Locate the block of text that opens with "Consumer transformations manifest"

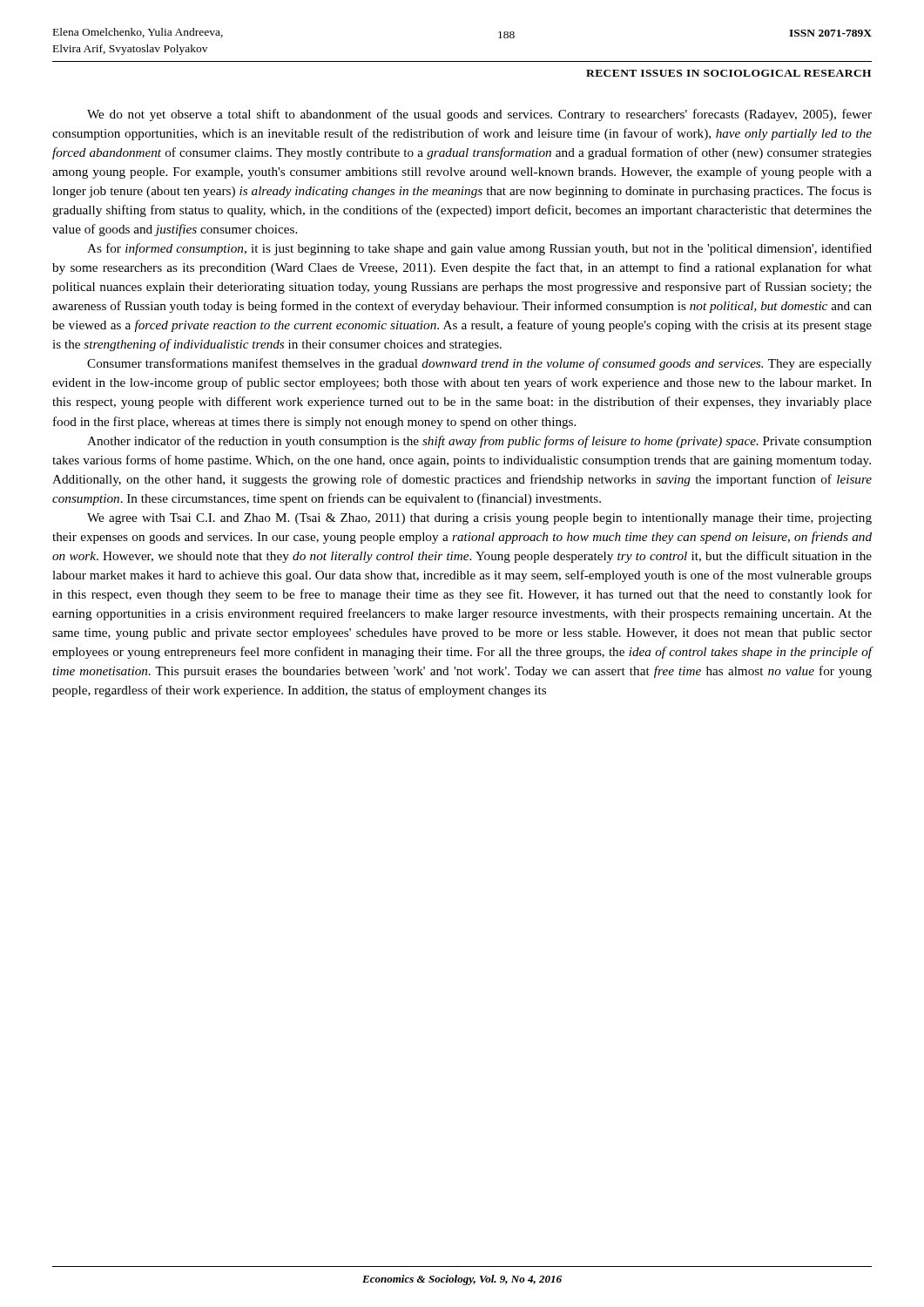coord(462,392)
